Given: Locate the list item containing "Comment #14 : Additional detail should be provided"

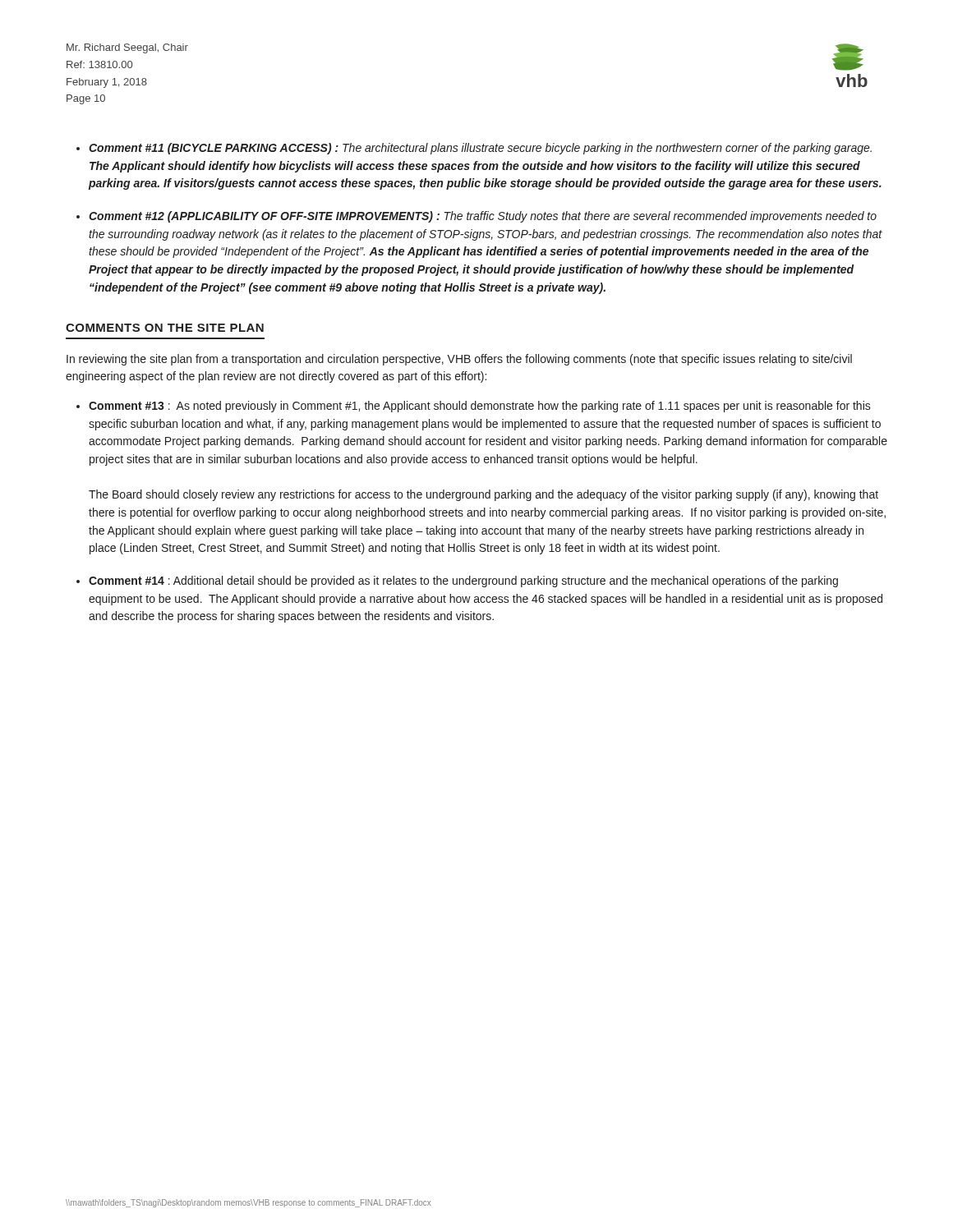Looking at the screenshot, I should coord(486,599).
